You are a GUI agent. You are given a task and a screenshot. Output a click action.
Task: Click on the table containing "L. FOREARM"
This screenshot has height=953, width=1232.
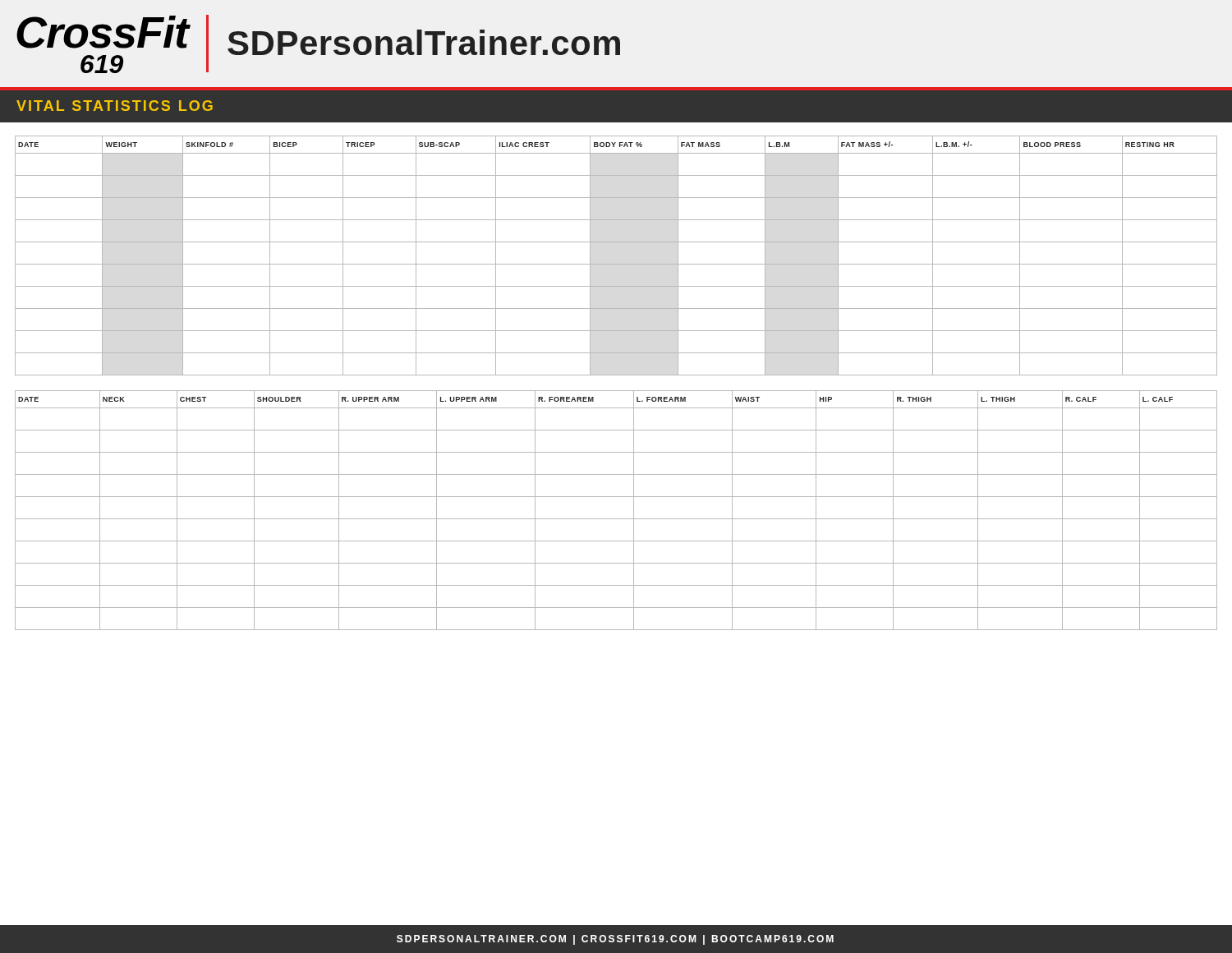point(616,510)
